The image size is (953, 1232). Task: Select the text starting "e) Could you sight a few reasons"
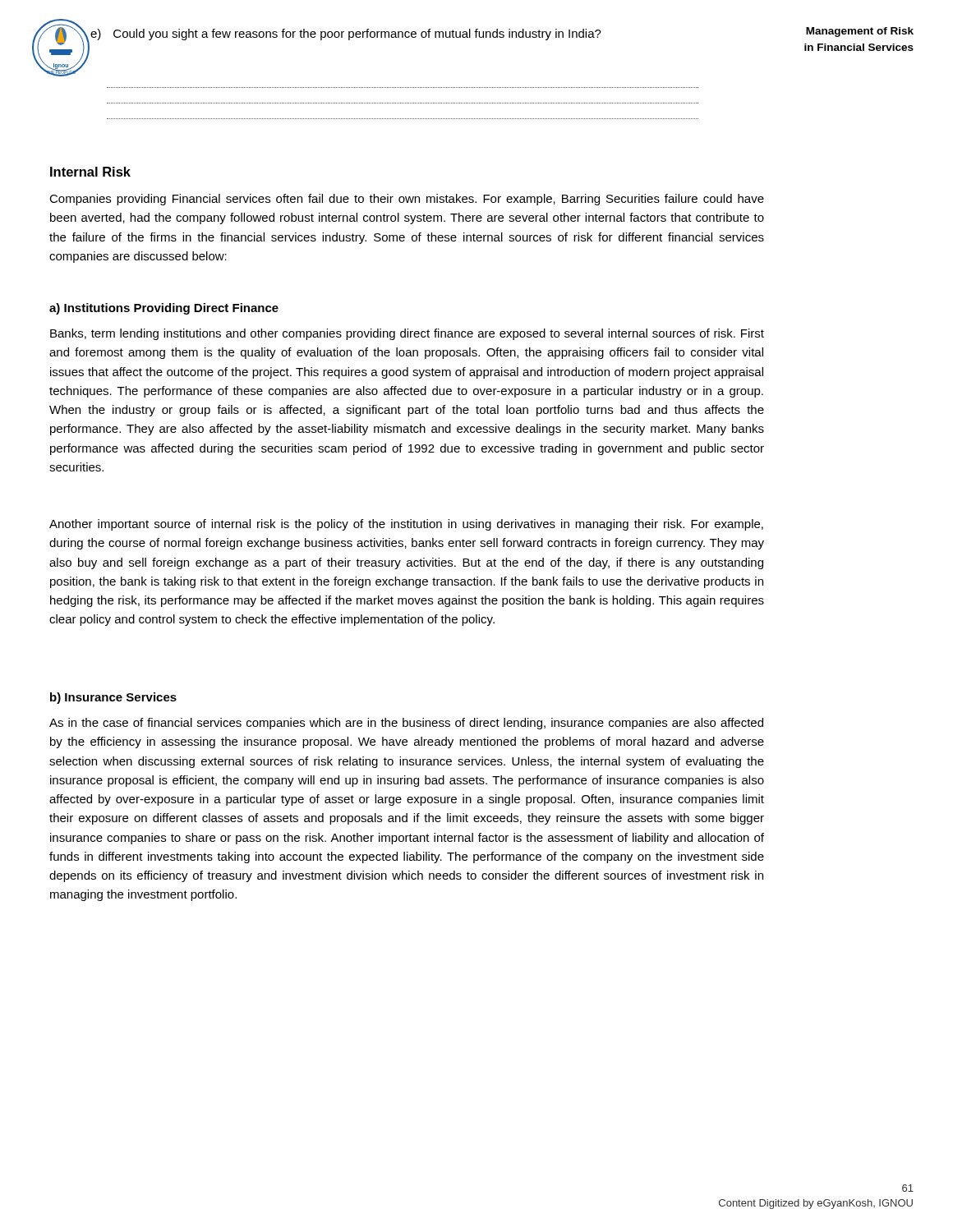coord(346,34)
